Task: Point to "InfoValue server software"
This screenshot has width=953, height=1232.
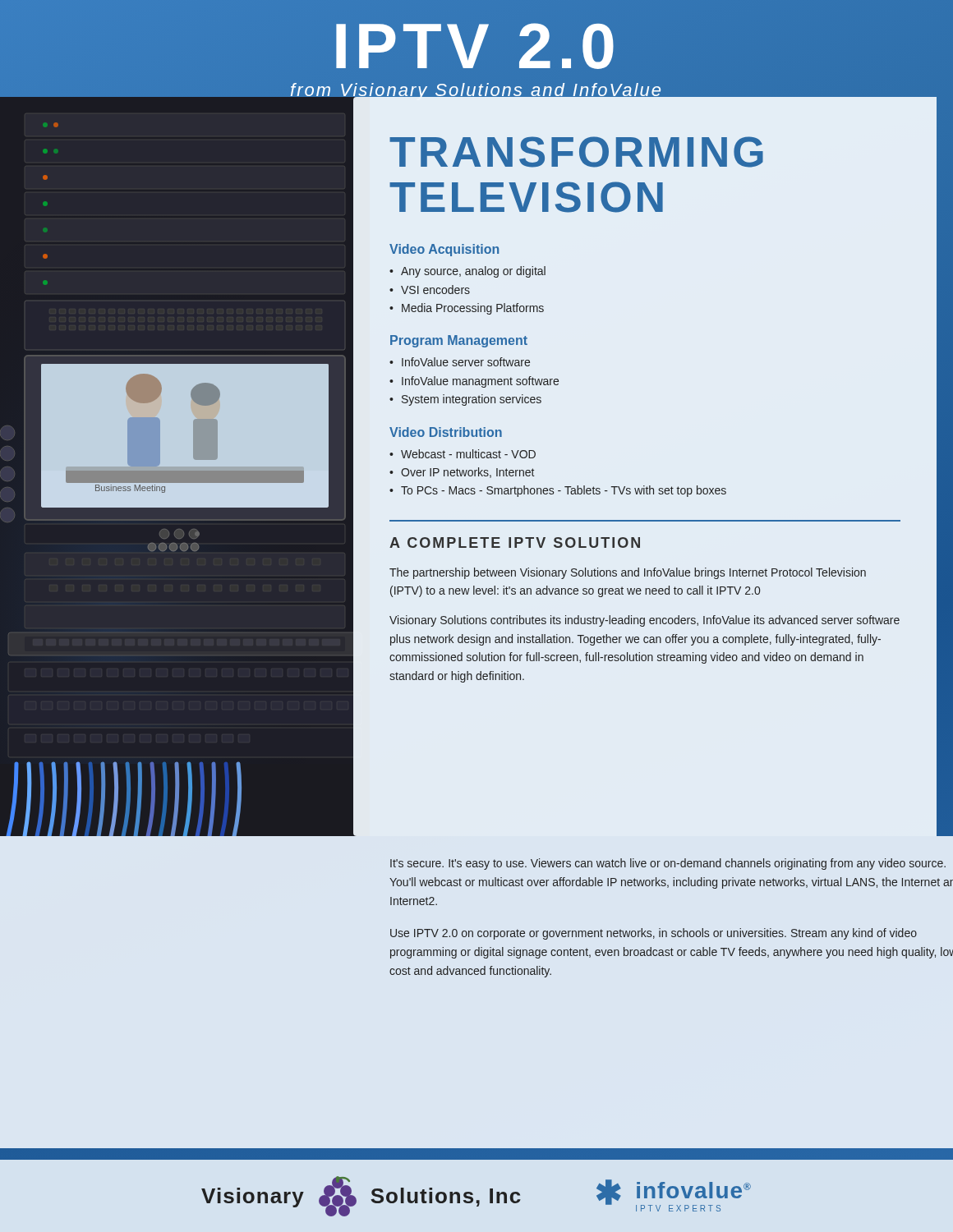Action: coord(466,363)
